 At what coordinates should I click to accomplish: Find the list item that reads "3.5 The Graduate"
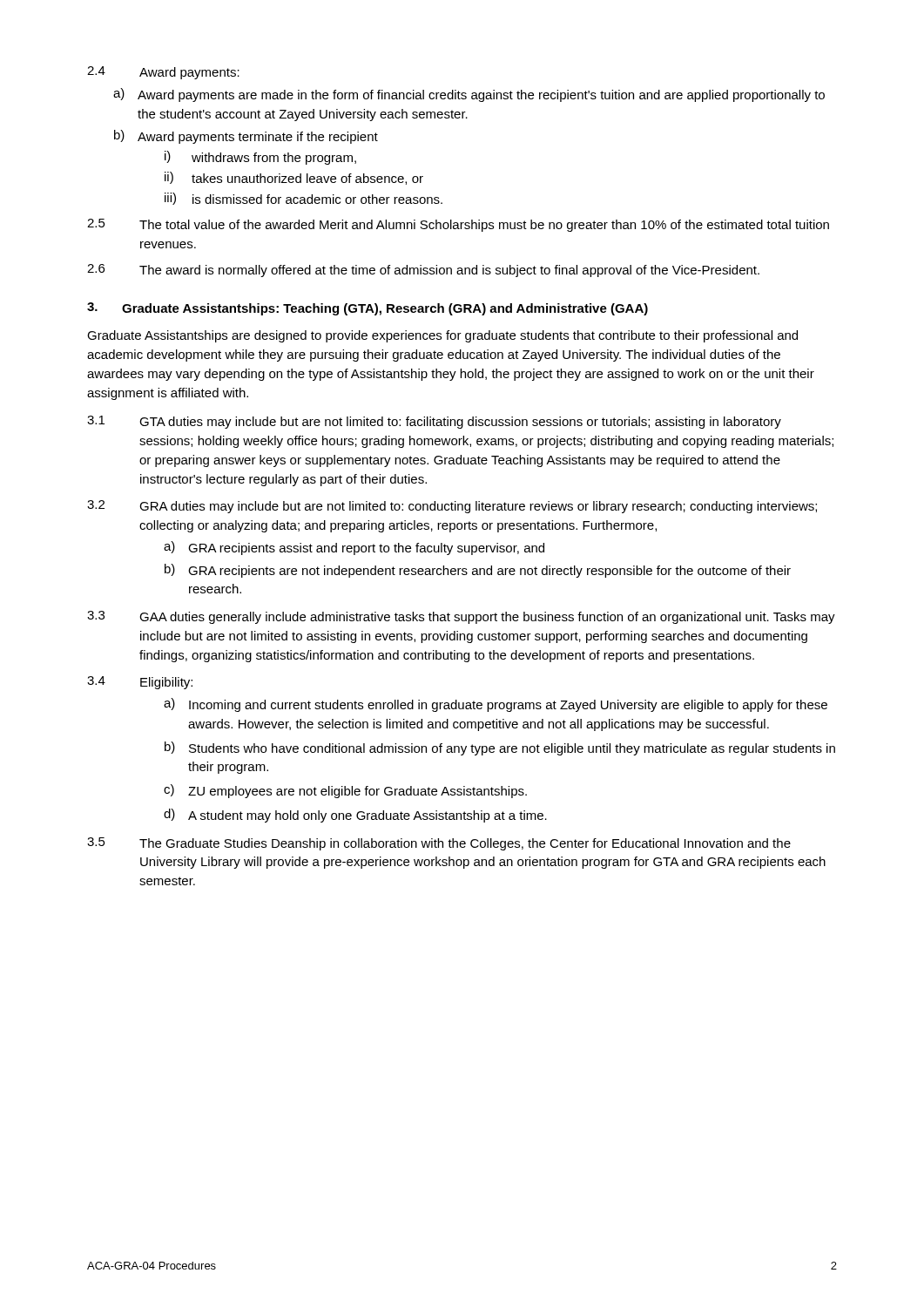tap(462, 862)
